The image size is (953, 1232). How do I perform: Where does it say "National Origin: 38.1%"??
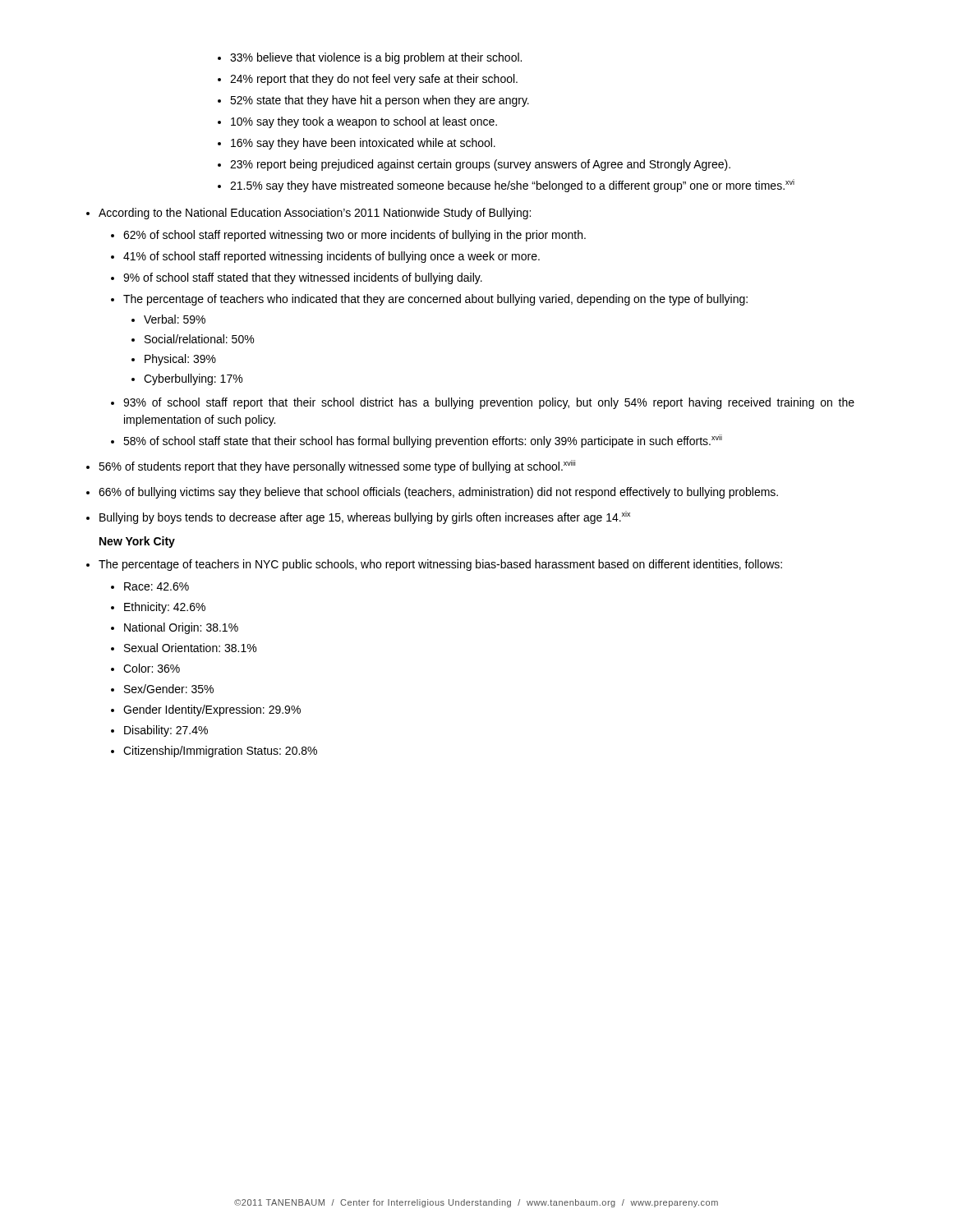click(181, 628)
